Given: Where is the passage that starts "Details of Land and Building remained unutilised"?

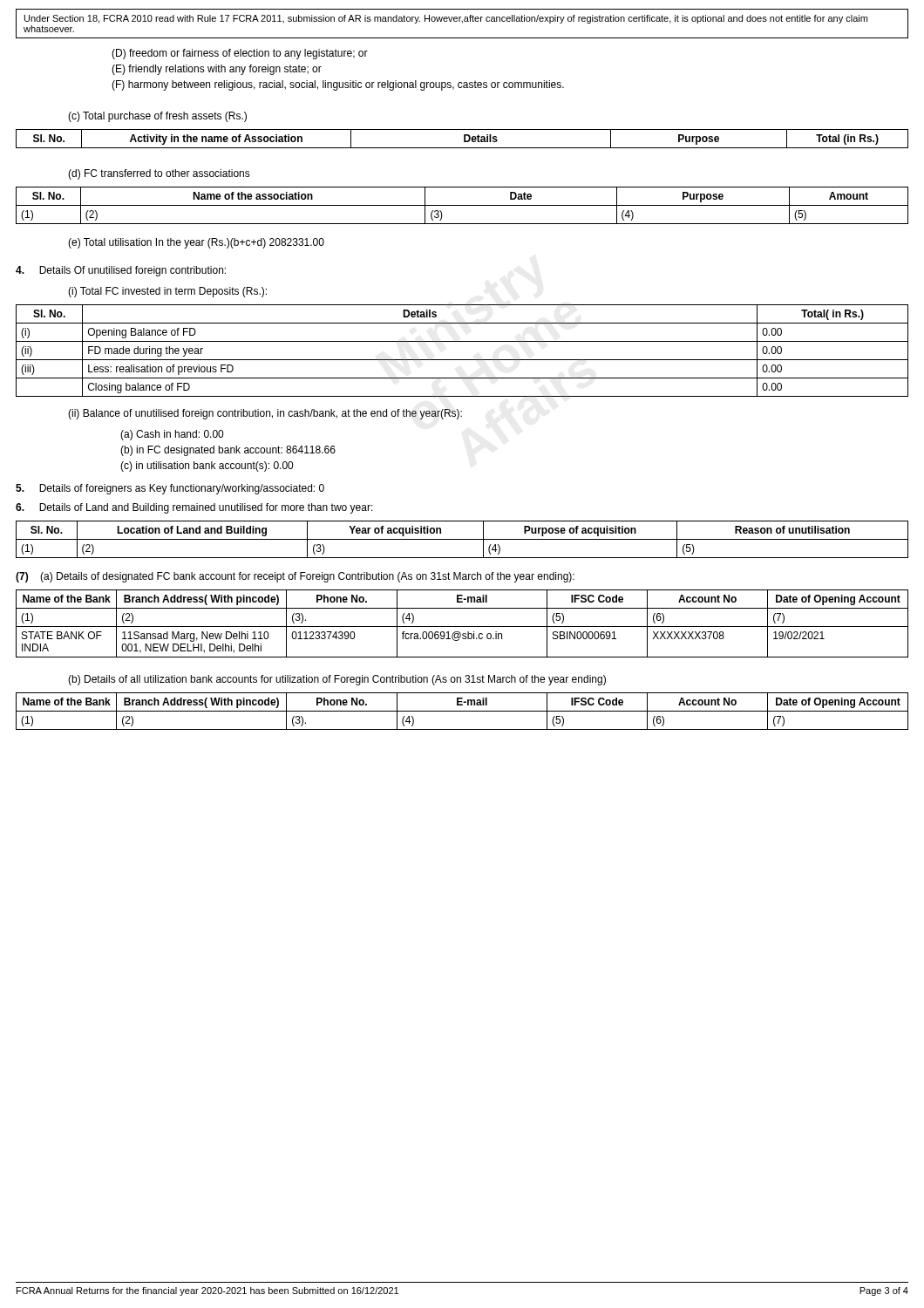Looking at the screenshot, I should (195, 508).
